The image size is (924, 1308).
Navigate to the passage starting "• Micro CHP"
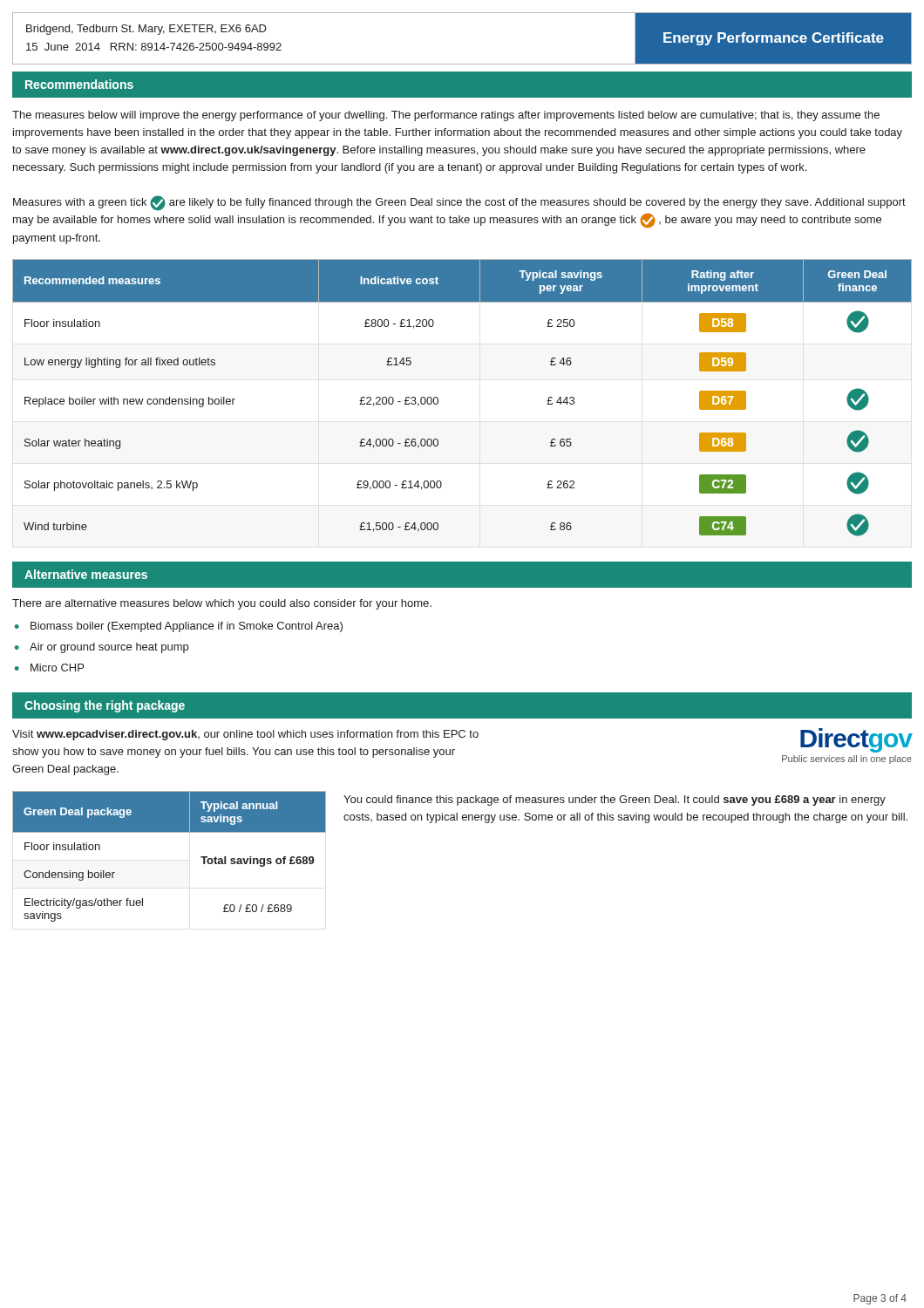tap(49, 668)
